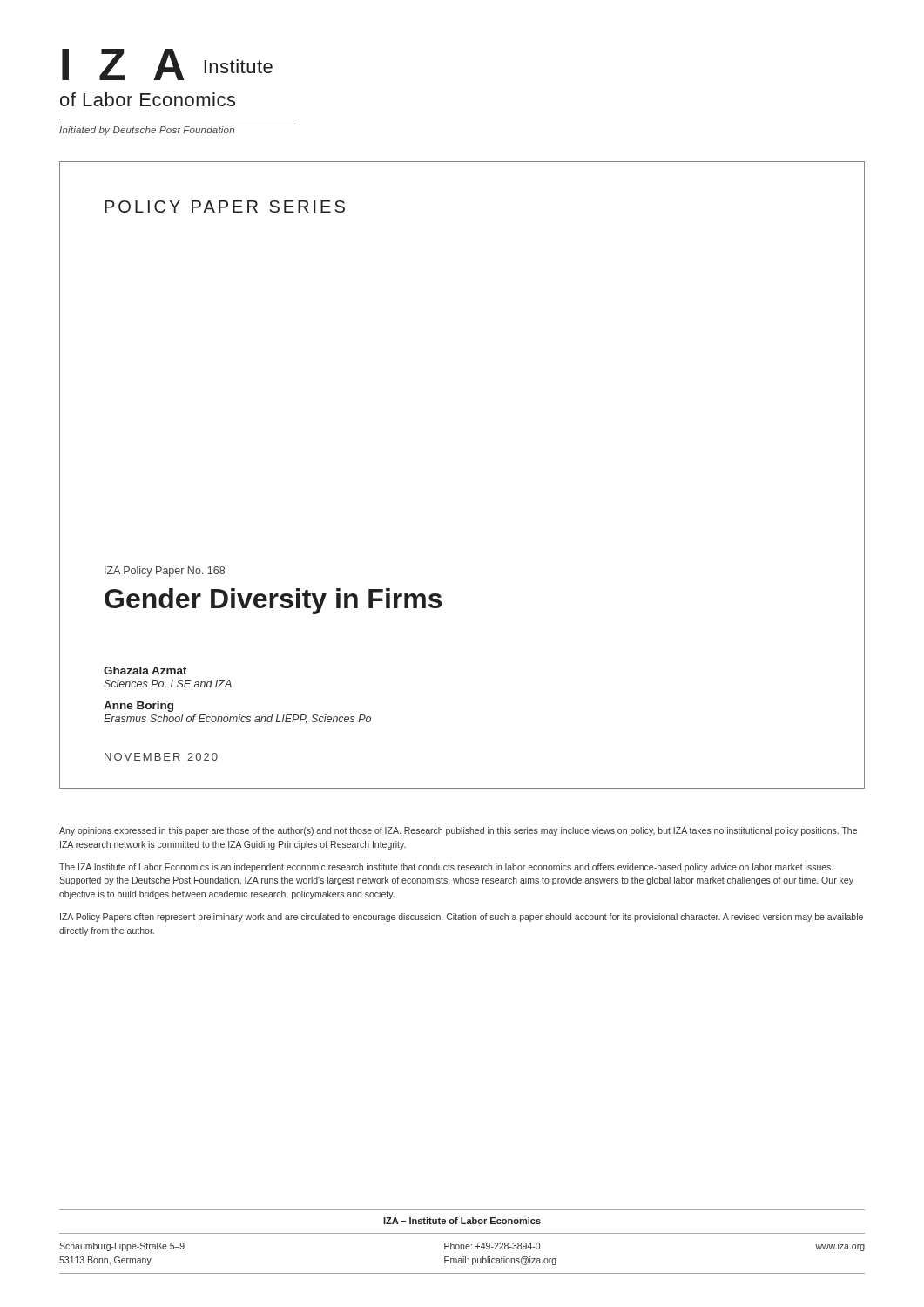The height and width of the screenshot is (1307, 924).
Task: Navigate to the text starting "Any opinions expressed in this paper"
Action: tap(458, 837)
